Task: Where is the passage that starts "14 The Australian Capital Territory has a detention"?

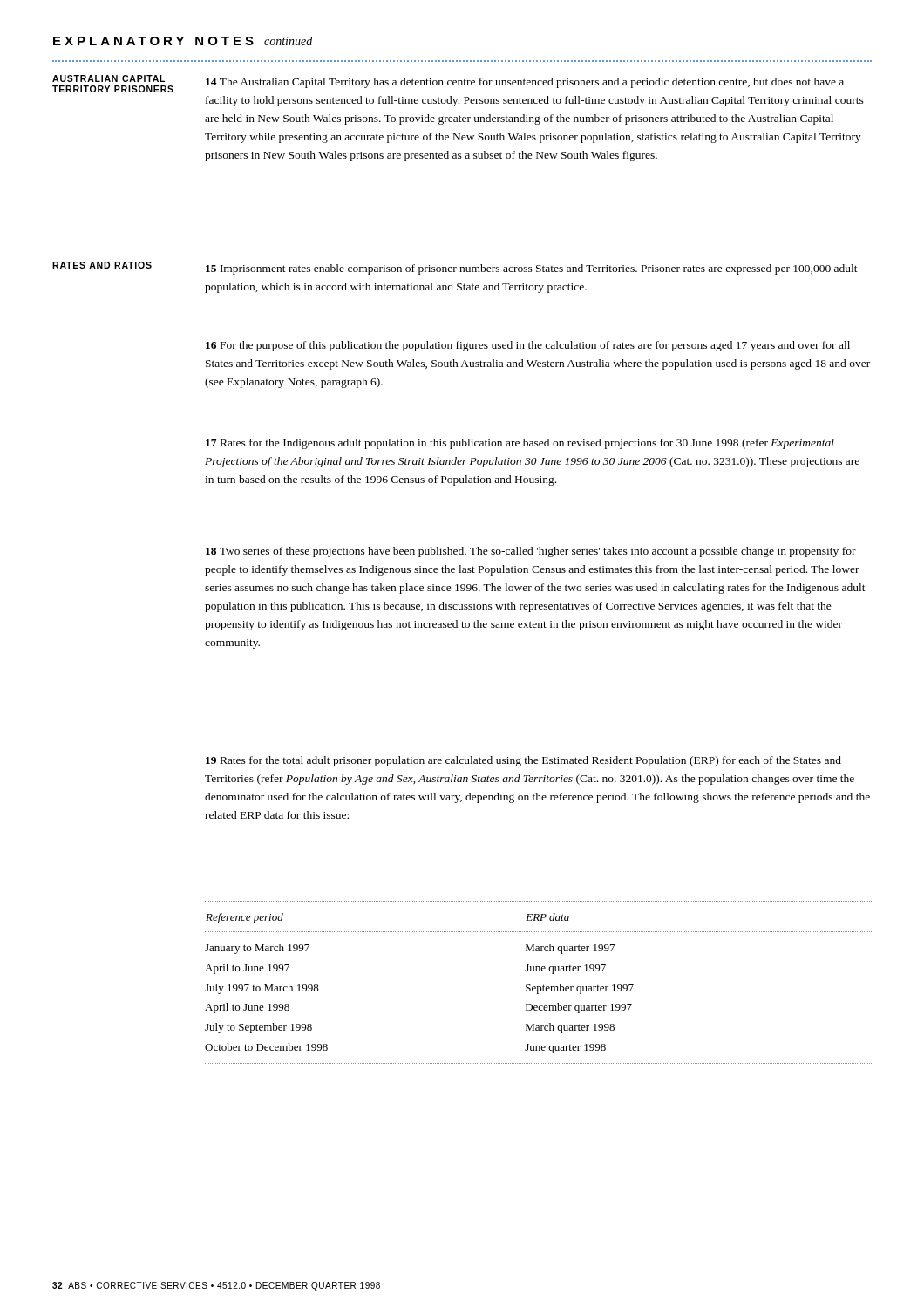Action: click(x=534, y=118)
